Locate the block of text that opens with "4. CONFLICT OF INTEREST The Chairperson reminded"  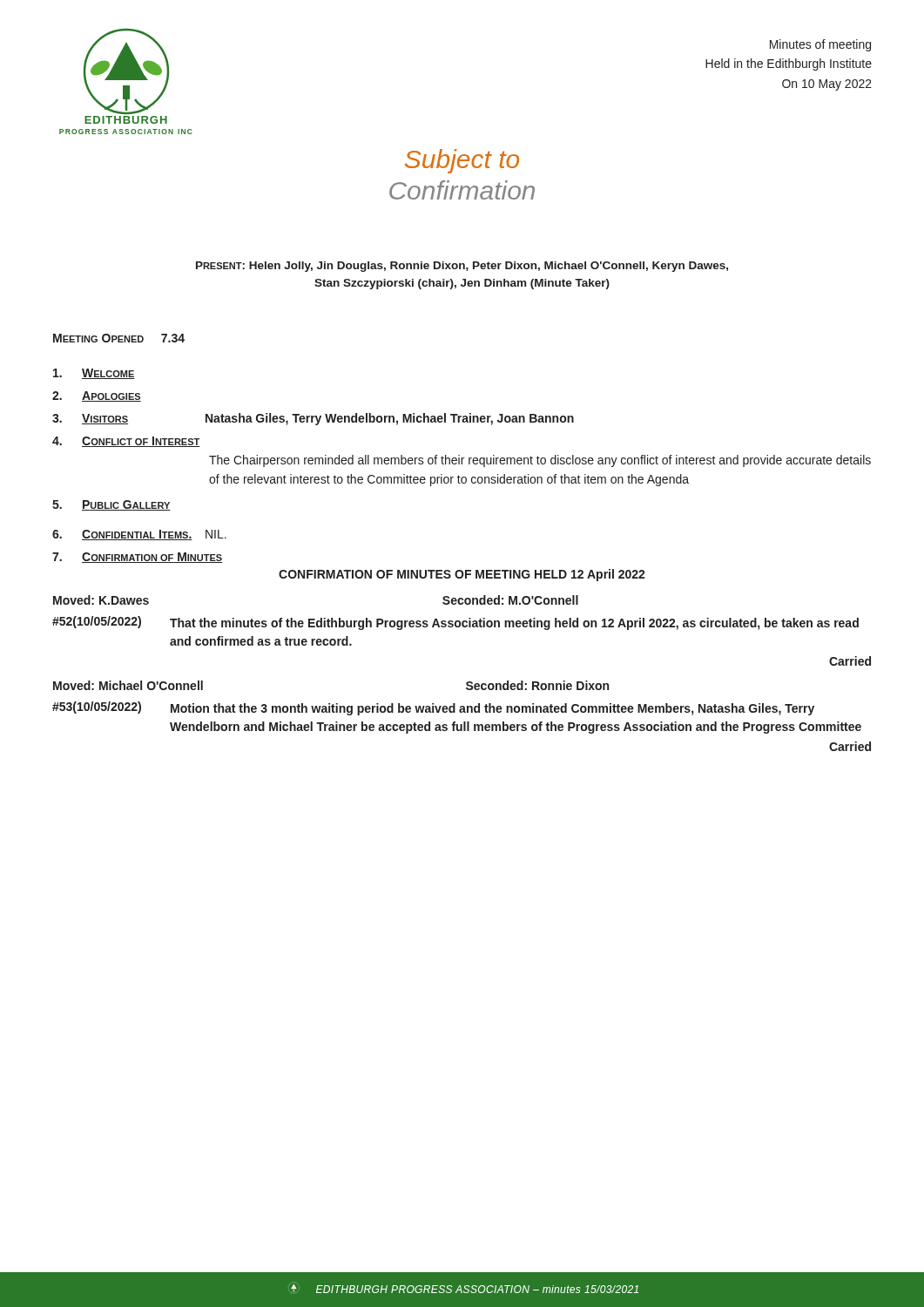pyautogui.click(x=462, y=462)
